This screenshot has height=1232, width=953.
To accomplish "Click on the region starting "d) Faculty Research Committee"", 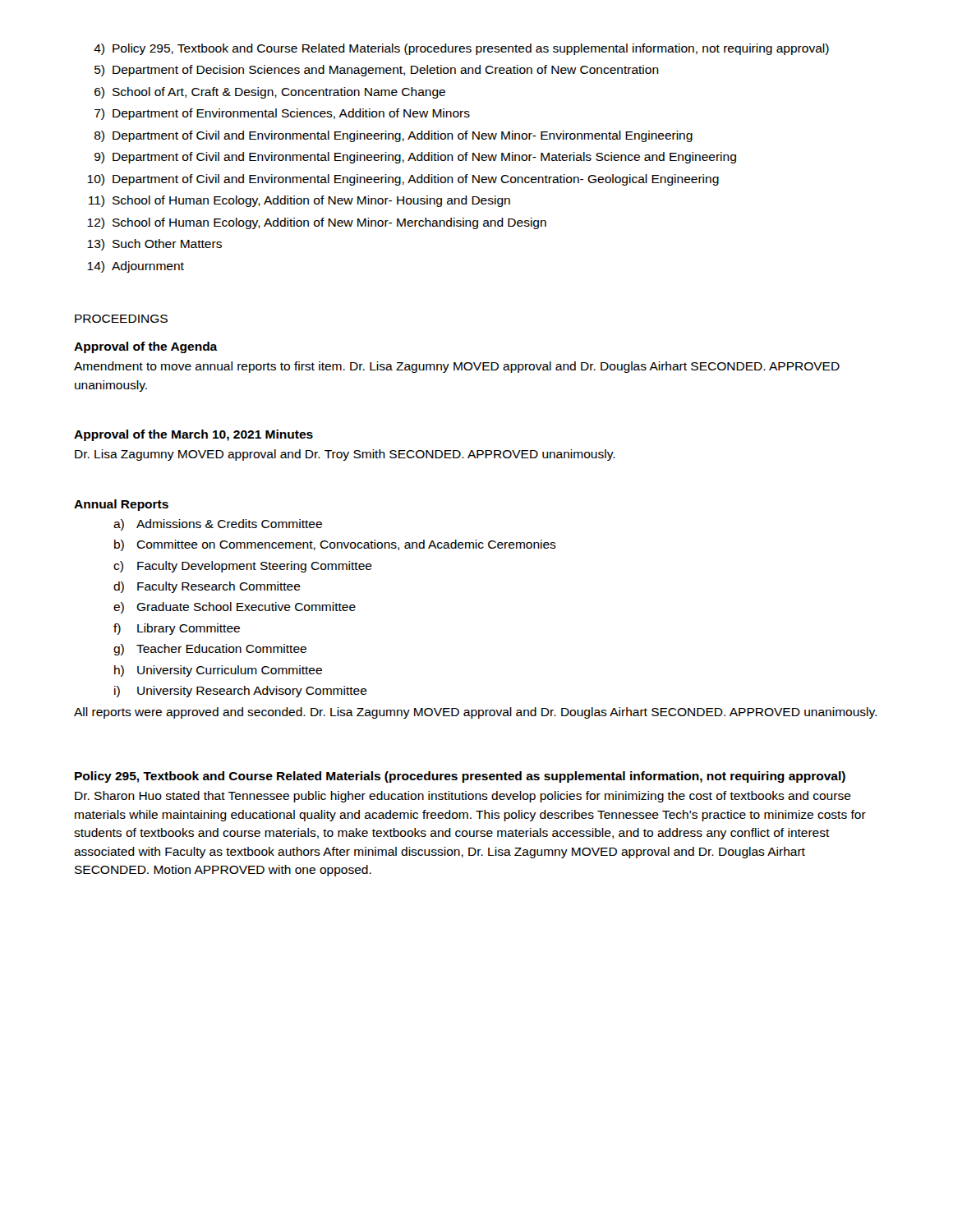I will pyautogui.click(x=207, y=587).
